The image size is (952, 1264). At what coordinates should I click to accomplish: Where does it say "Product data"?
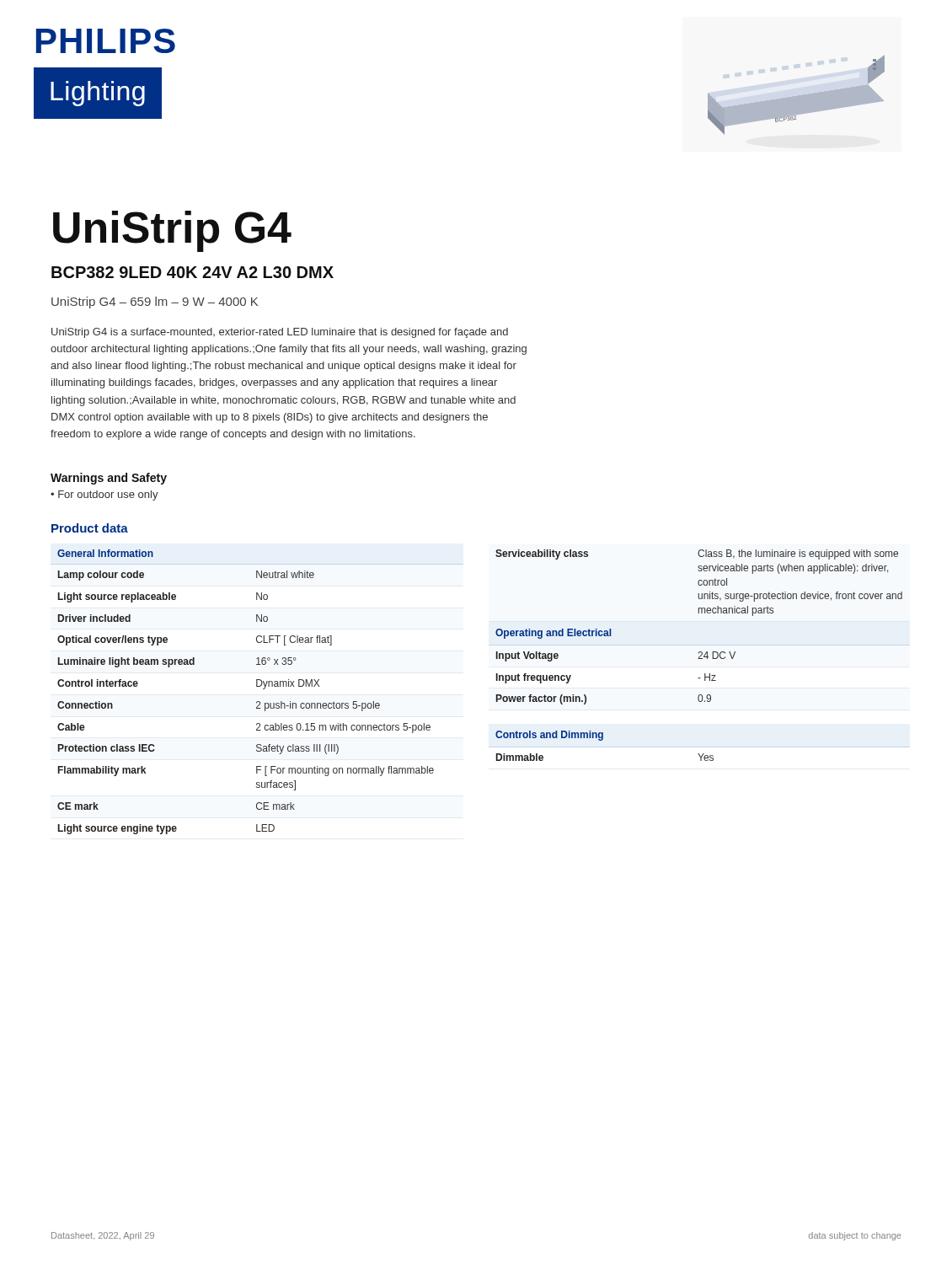coord(89,528)
